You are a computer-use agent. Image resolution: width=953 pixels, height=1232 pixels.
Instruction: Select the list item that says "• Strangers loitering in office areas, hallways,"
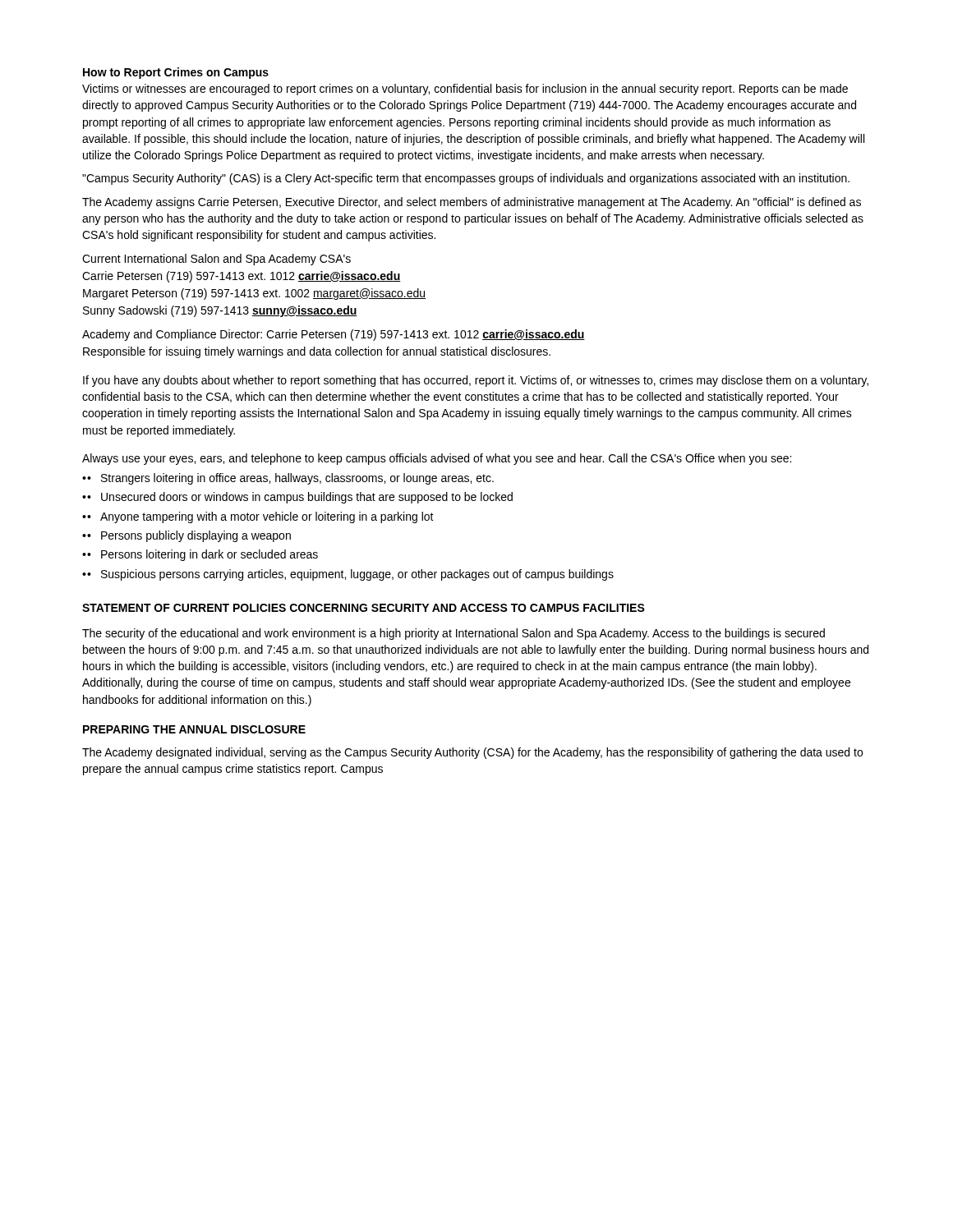click(x=291, y=478)
